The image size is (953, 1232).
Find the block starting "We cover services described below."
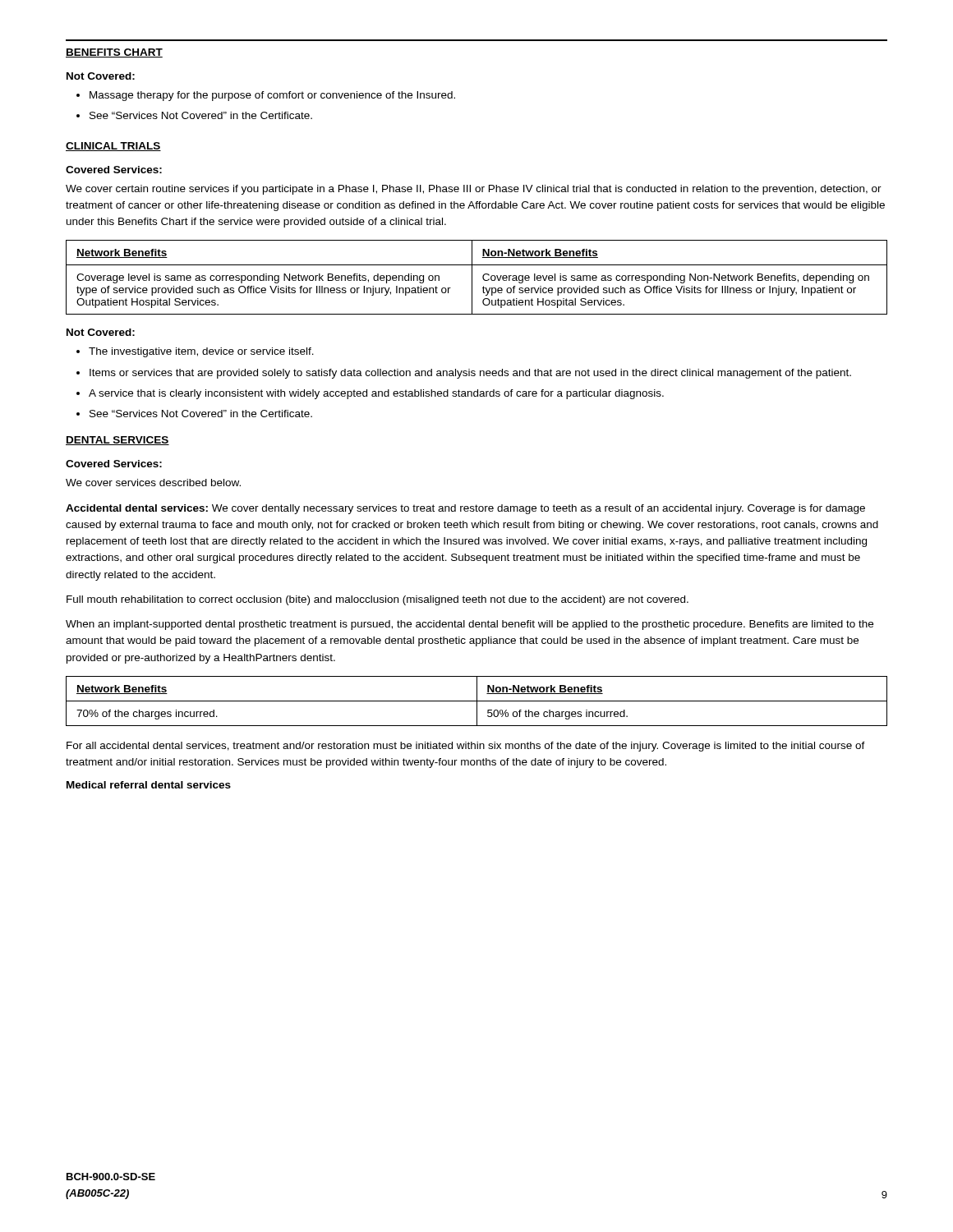[x=154, y=483]
